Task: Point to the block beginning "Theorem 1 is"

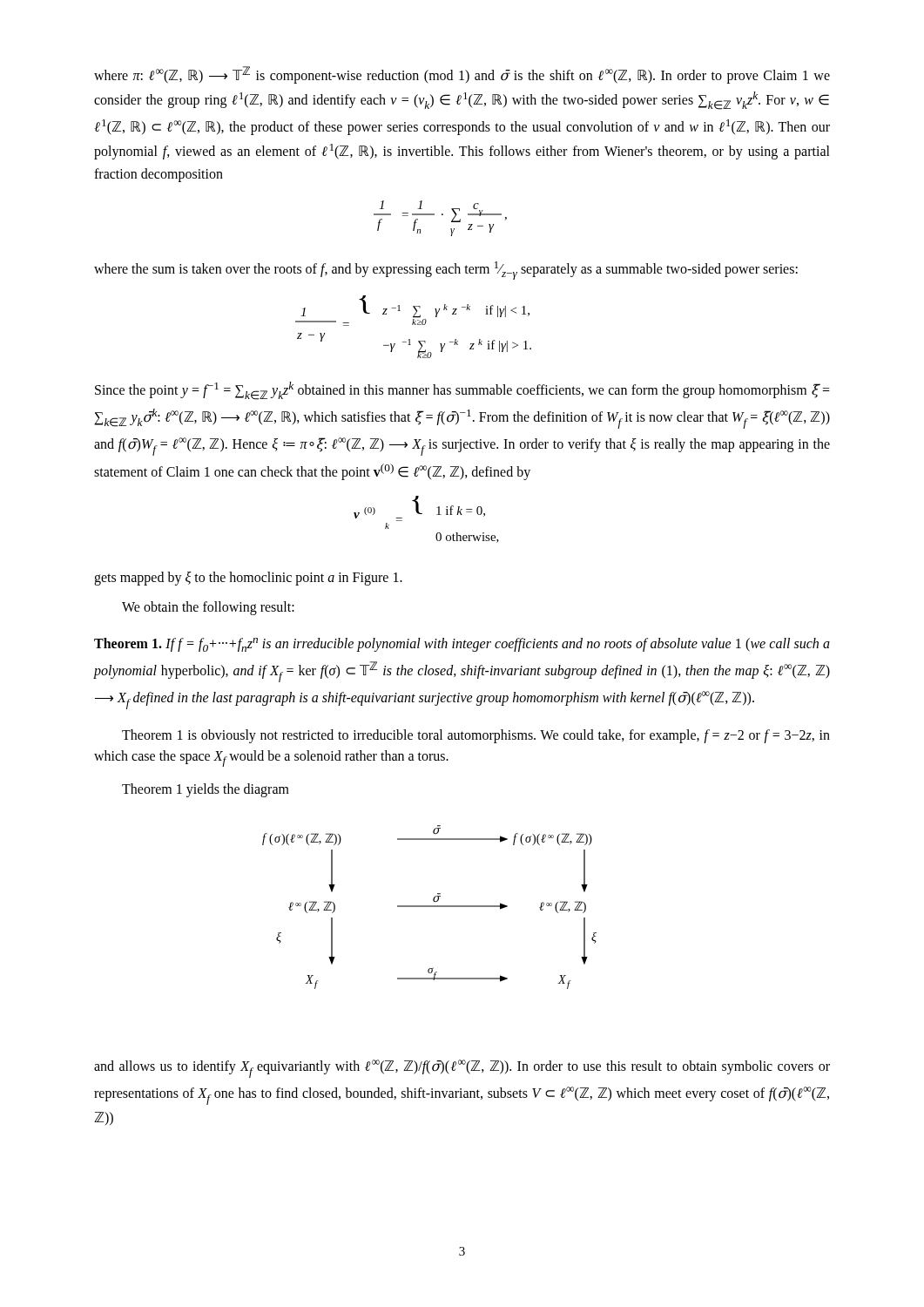Action: (476, 736)
